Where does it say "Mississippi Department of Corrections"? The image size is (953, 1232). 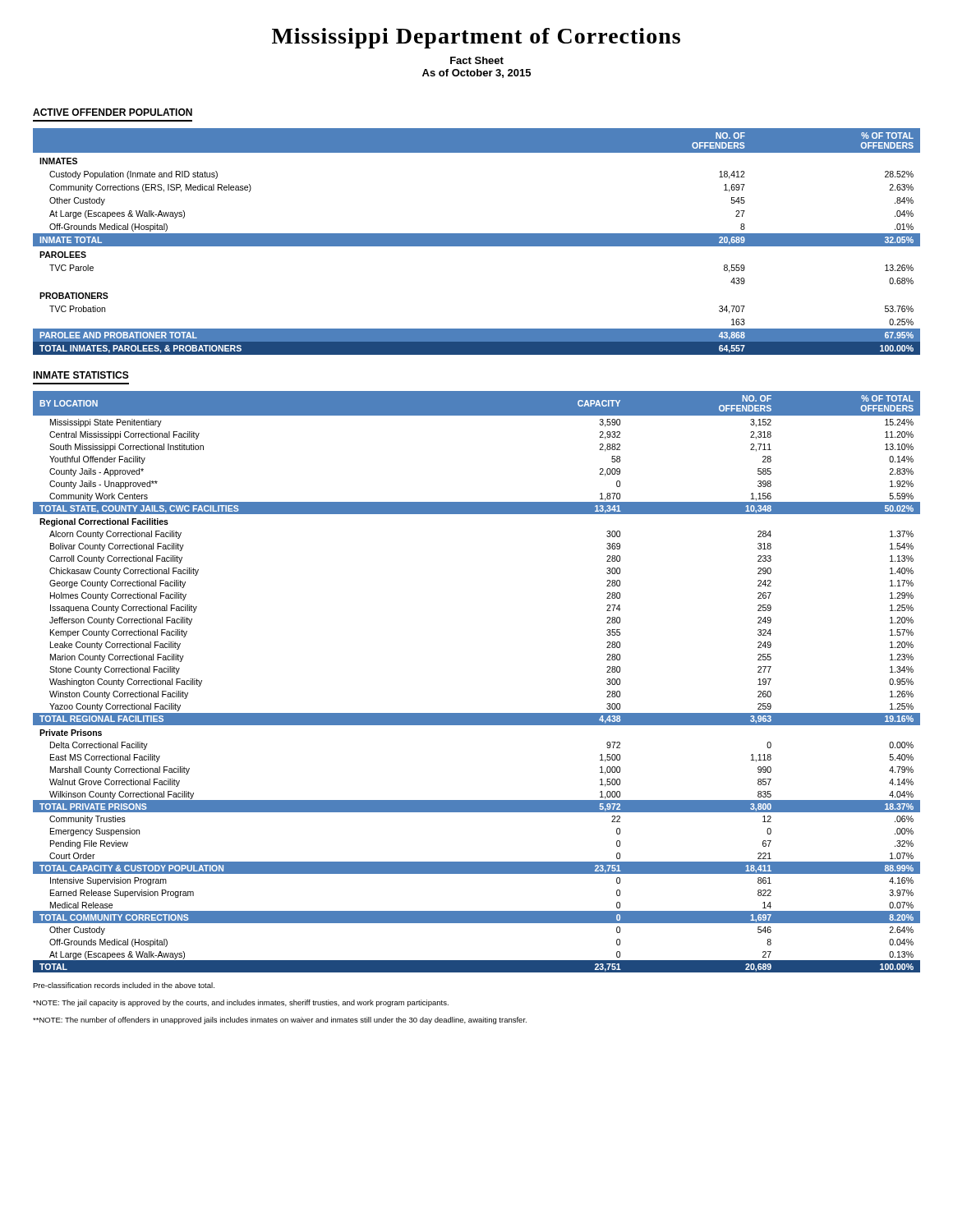point(476,36)
